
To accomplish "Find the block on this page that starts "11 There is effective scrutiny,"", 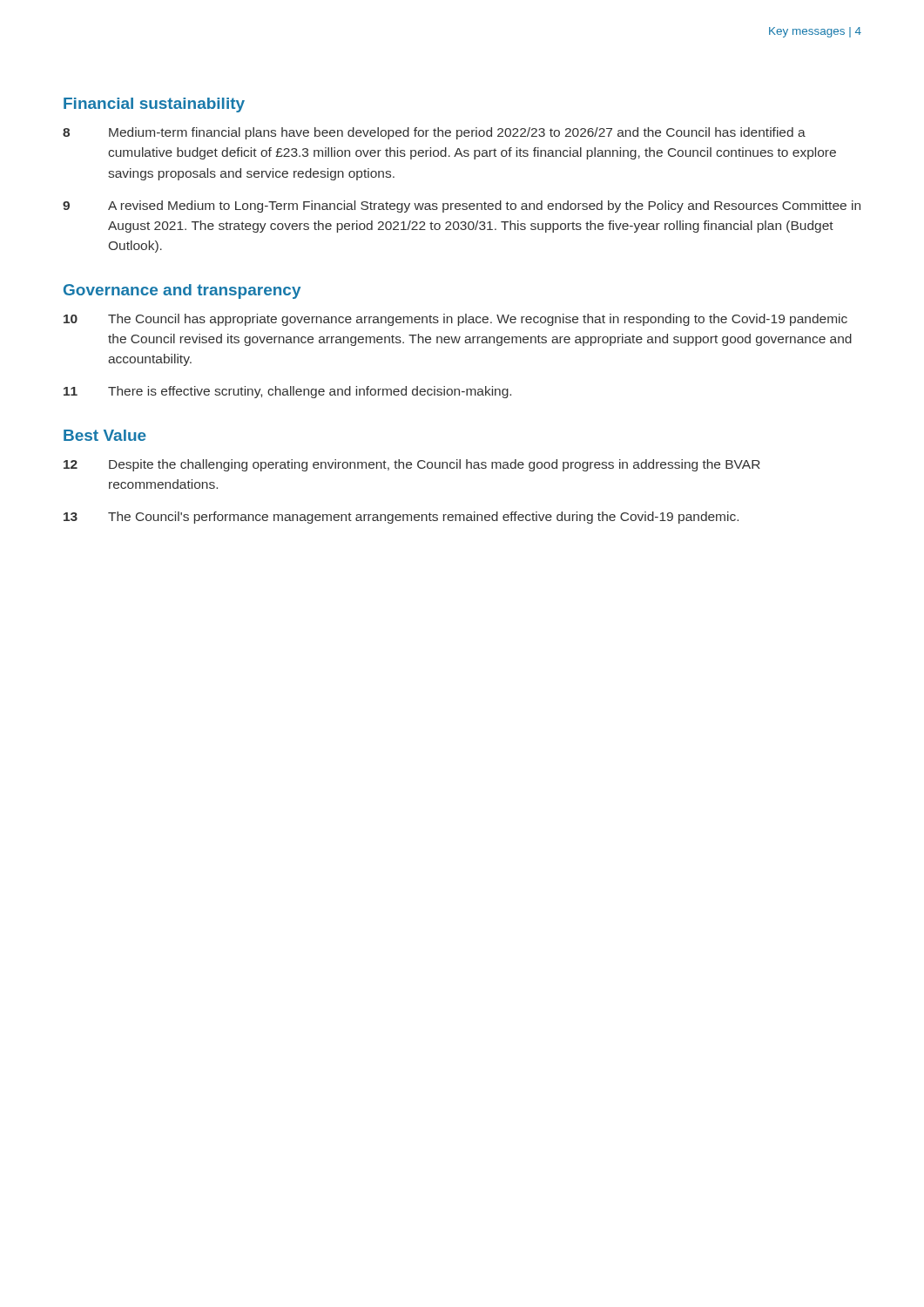I will [x=462, y=391].
